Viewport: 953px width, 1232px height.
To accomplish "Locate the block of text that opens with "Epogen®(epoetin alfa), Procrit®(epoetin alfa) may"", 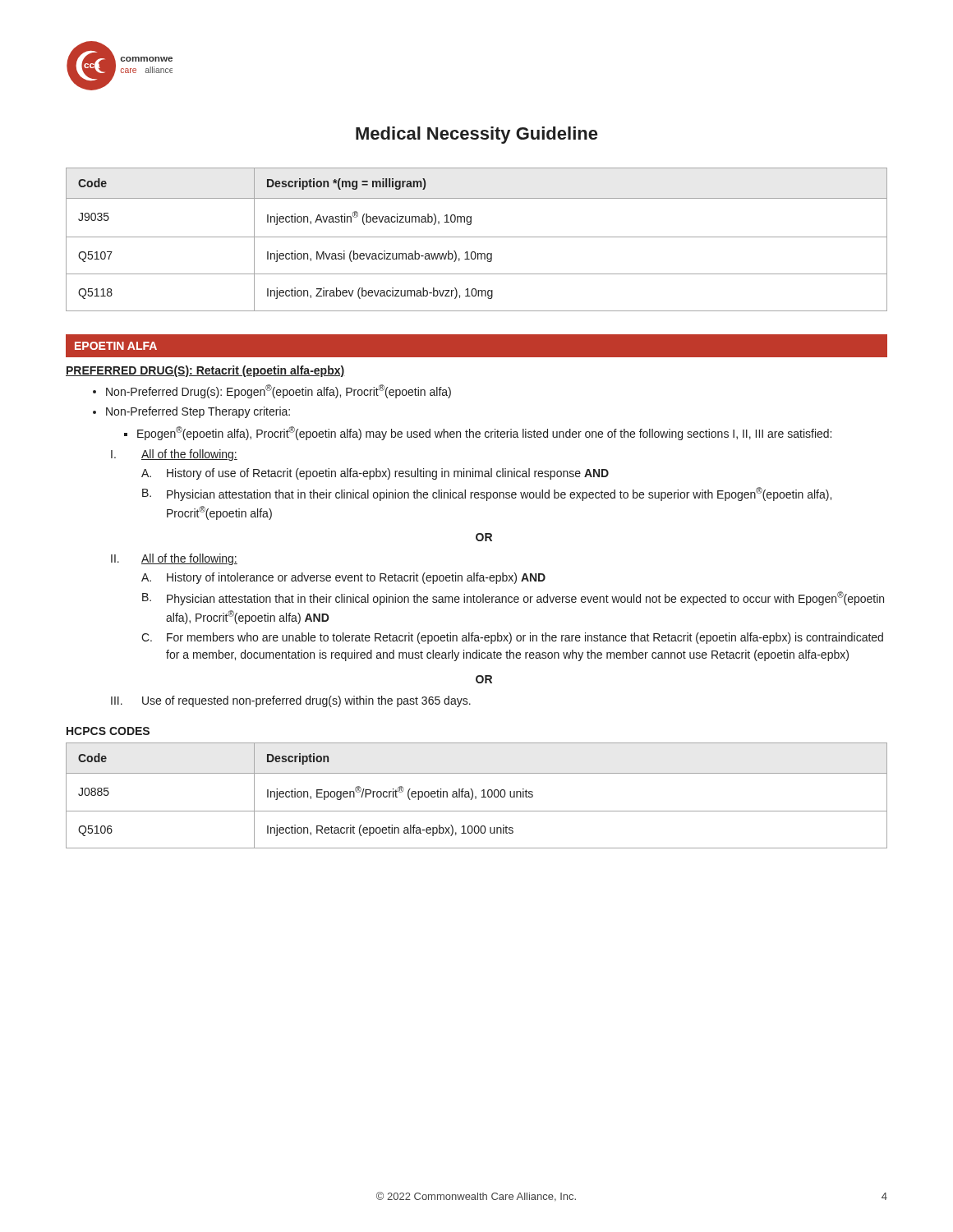I will tap(485, 433).
